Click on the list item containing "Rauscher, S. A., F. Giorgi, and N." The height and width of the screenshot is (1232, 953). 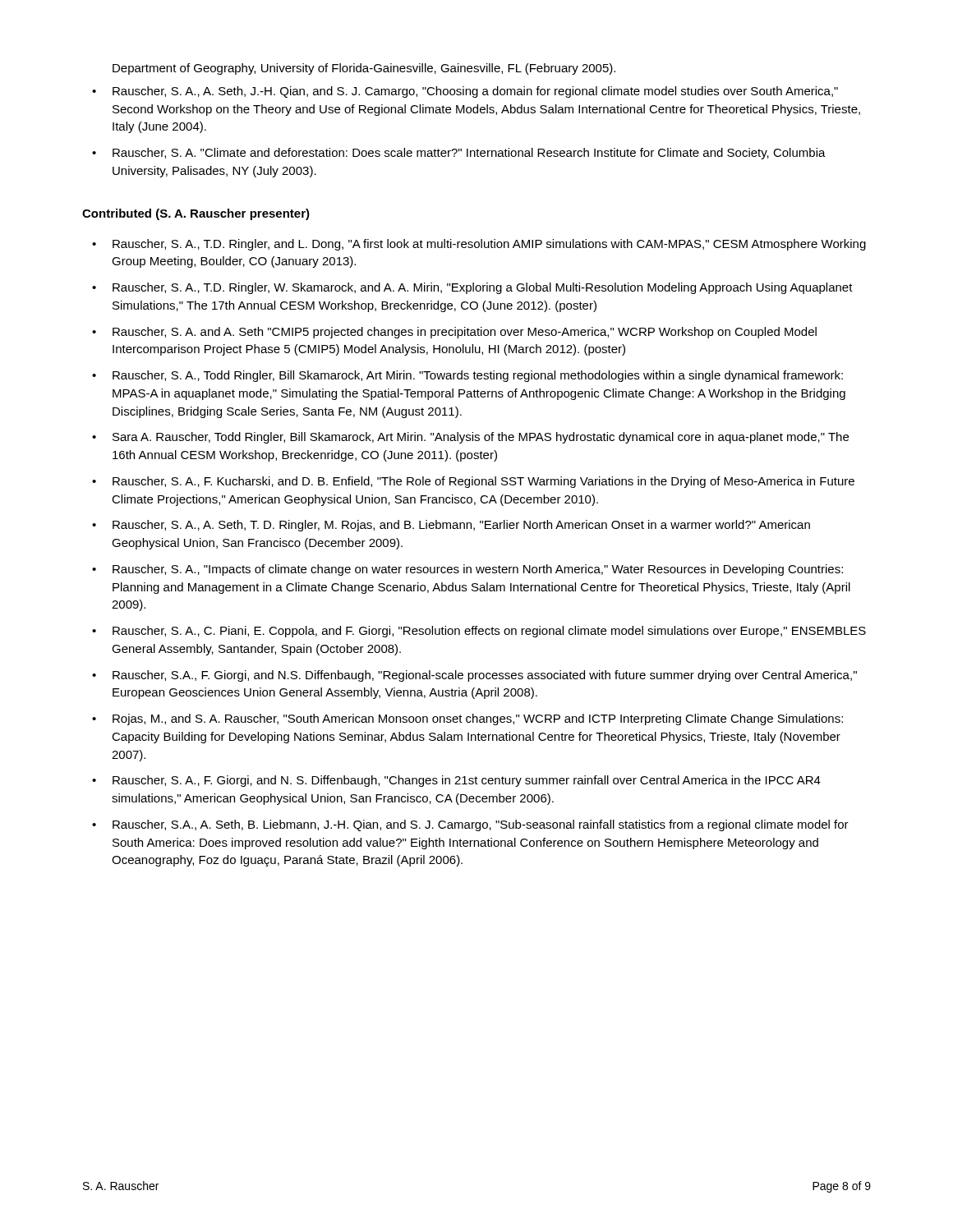(x=466, y=789)
